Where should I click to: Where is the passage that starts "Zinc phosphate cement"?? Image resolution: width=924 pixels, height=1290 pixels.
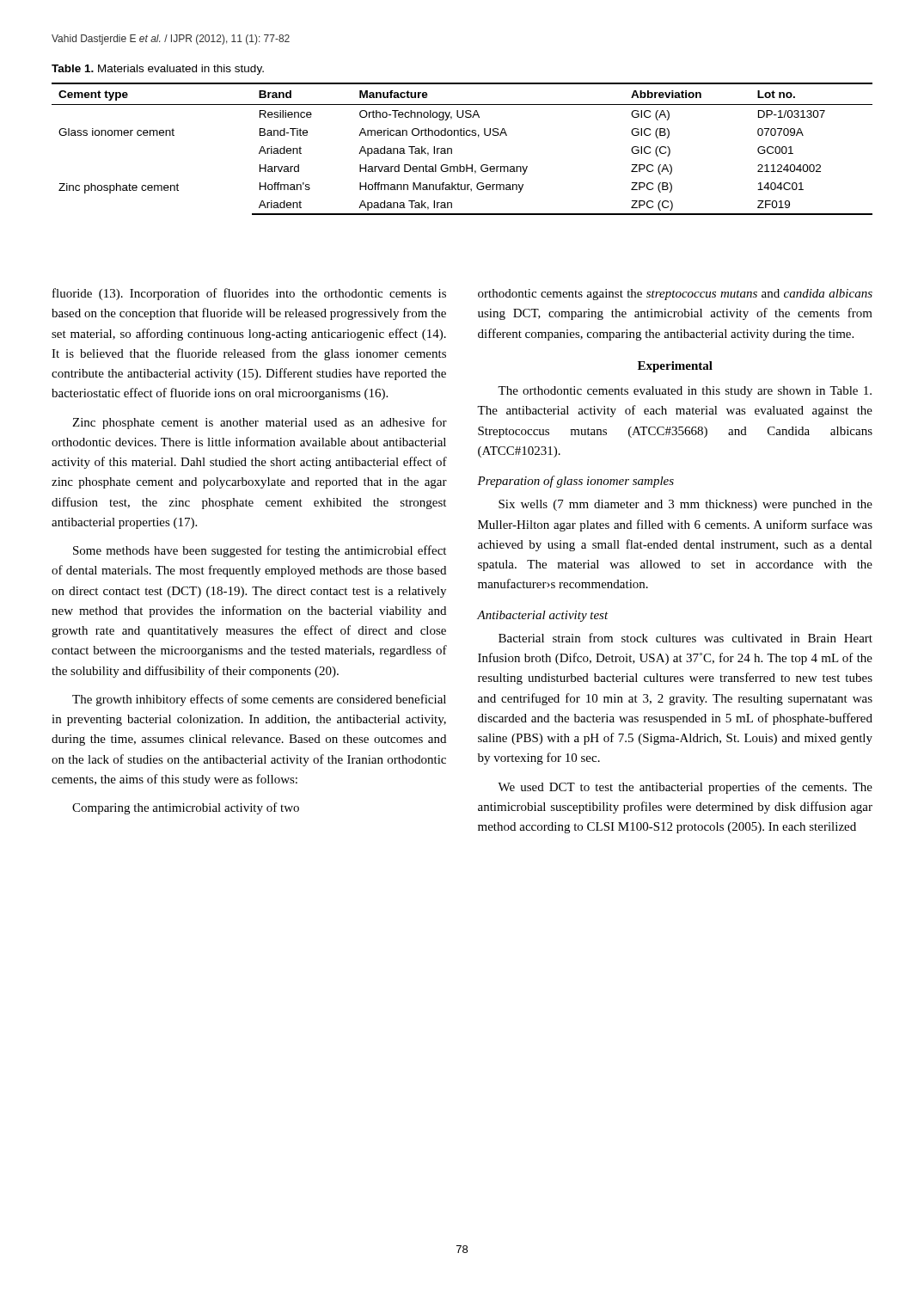pyautogui.click(x=249, y=472)
